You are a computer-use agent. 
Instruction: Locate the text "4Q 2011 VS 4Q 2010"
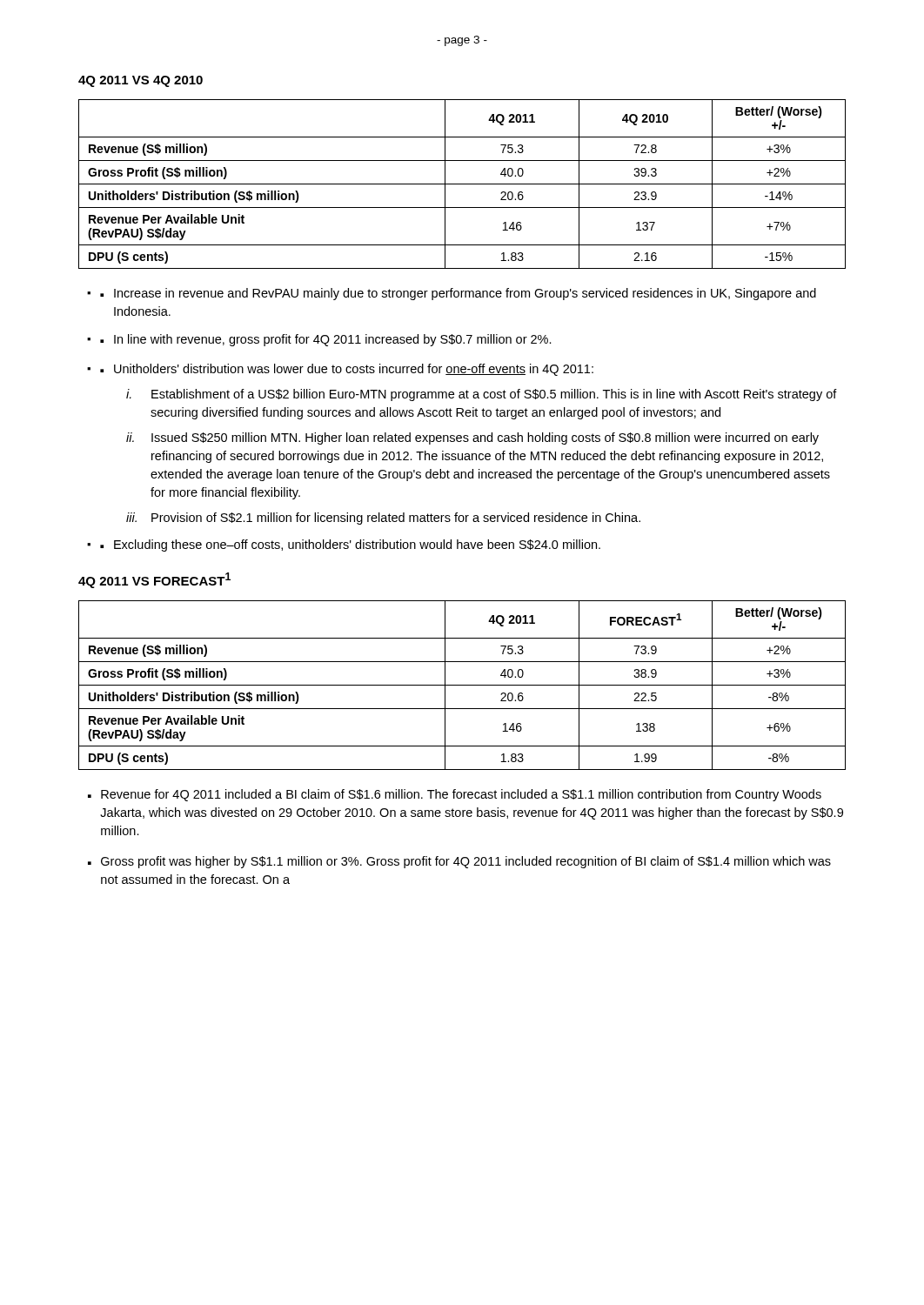[x=141, y=80]
